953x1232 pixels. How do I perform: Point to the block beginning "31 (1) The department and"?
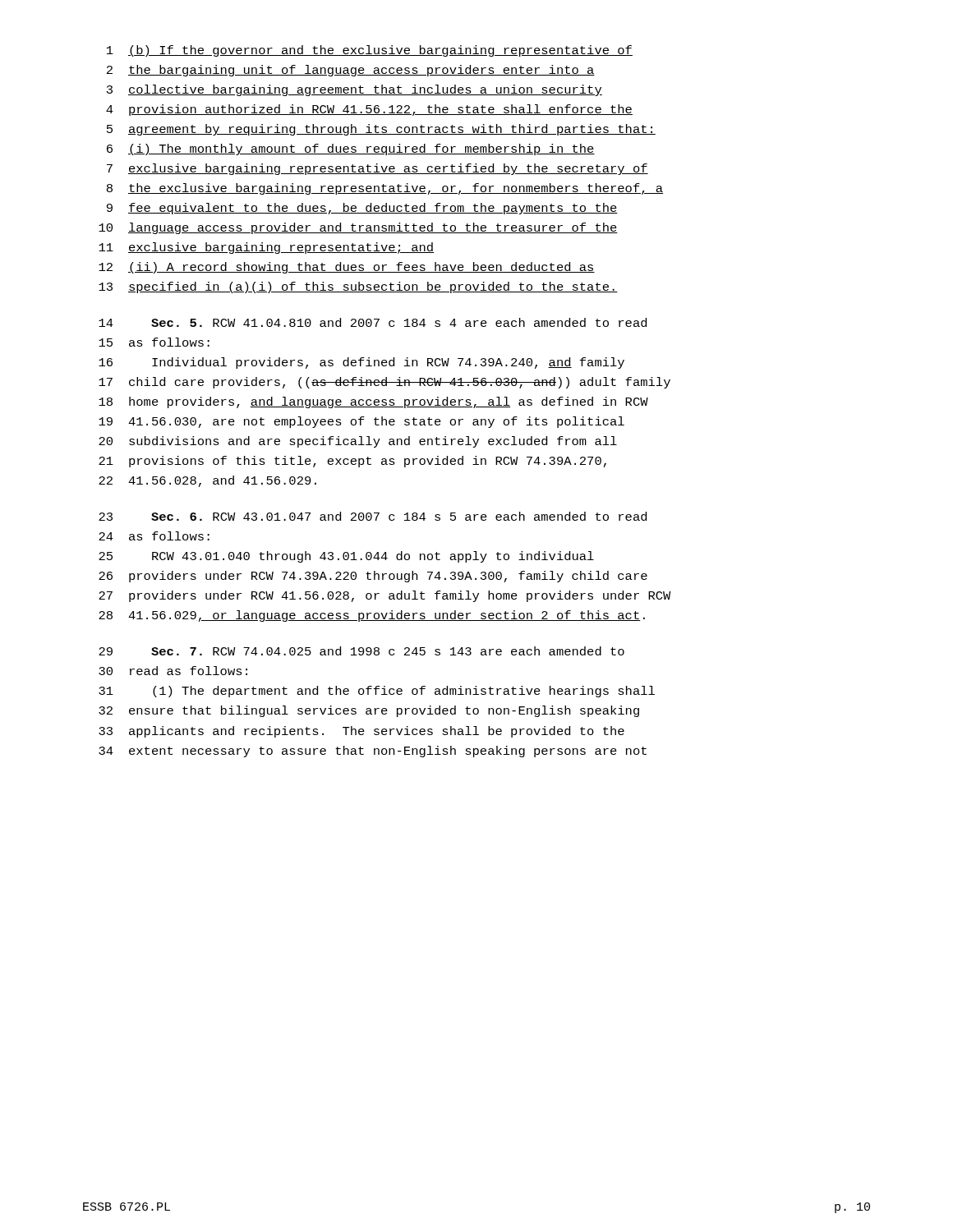point(476,692)
